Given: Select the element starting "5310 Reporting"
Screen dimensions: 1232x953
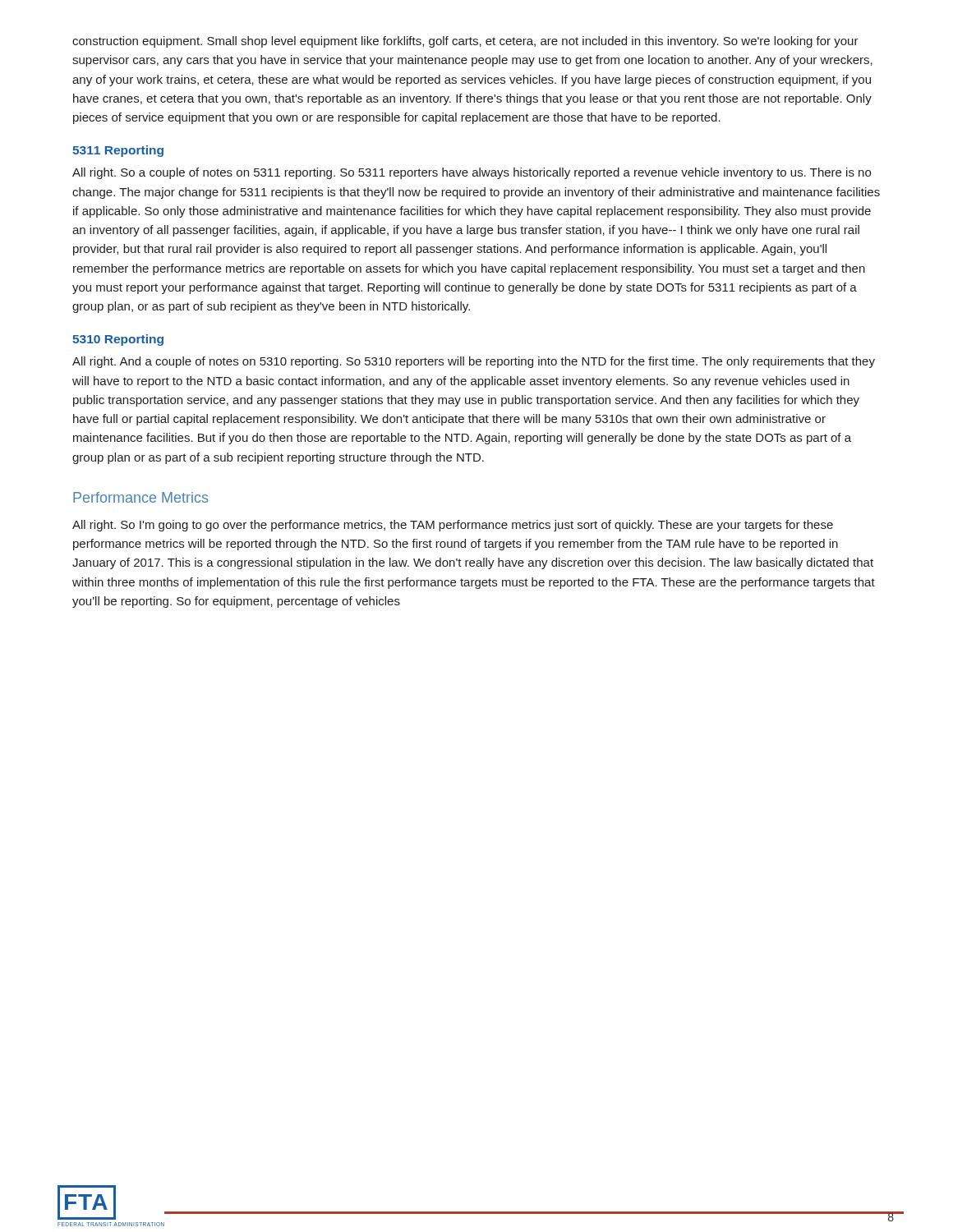Looking at the screenshot, I should [118, 339].
